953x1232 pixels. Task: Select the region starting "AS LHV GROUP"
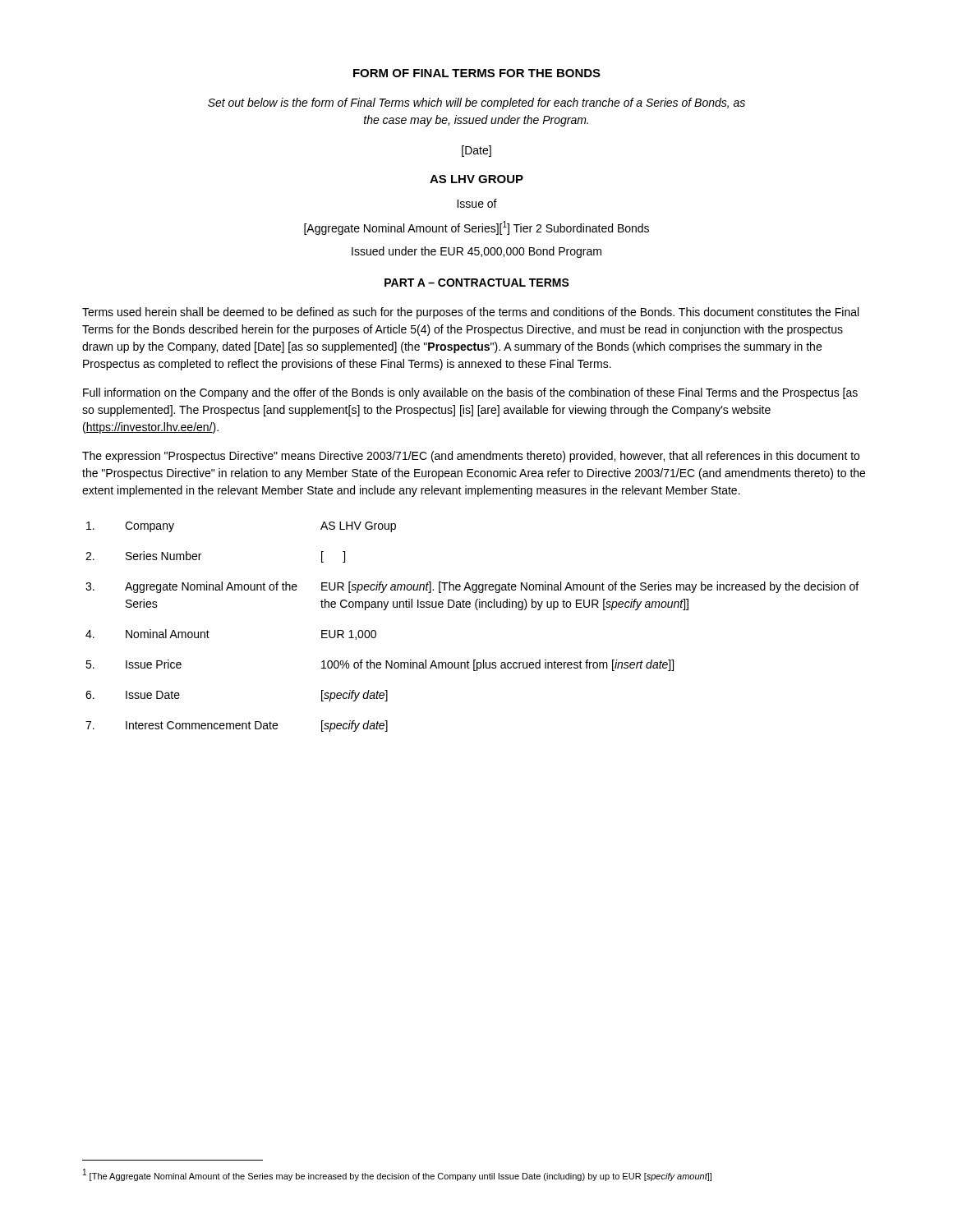[x=476, y=179]
